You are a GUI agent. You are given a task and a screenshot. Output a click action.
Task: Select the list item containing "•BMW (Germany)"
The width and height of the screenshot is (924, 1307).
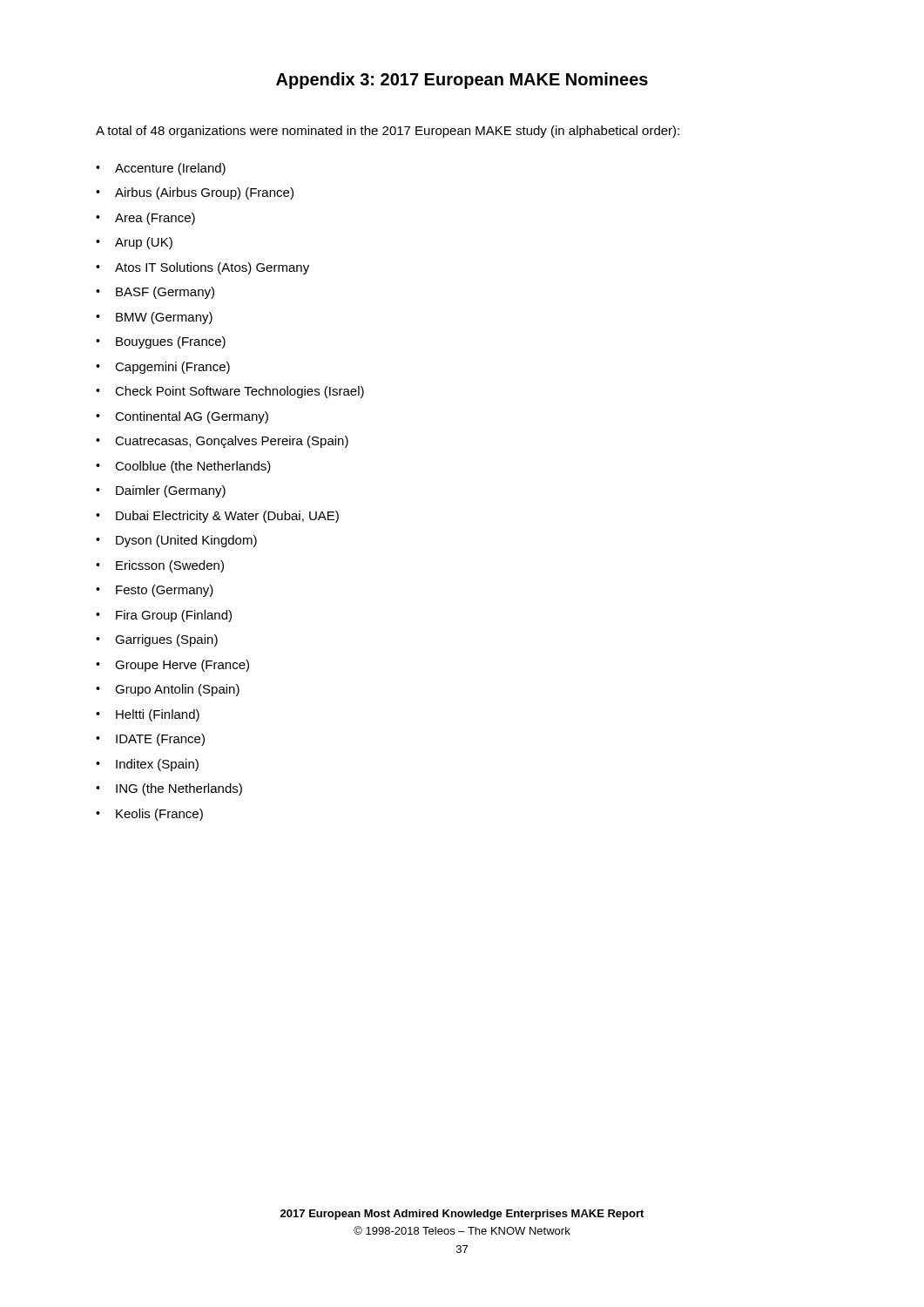pos(154,317)
